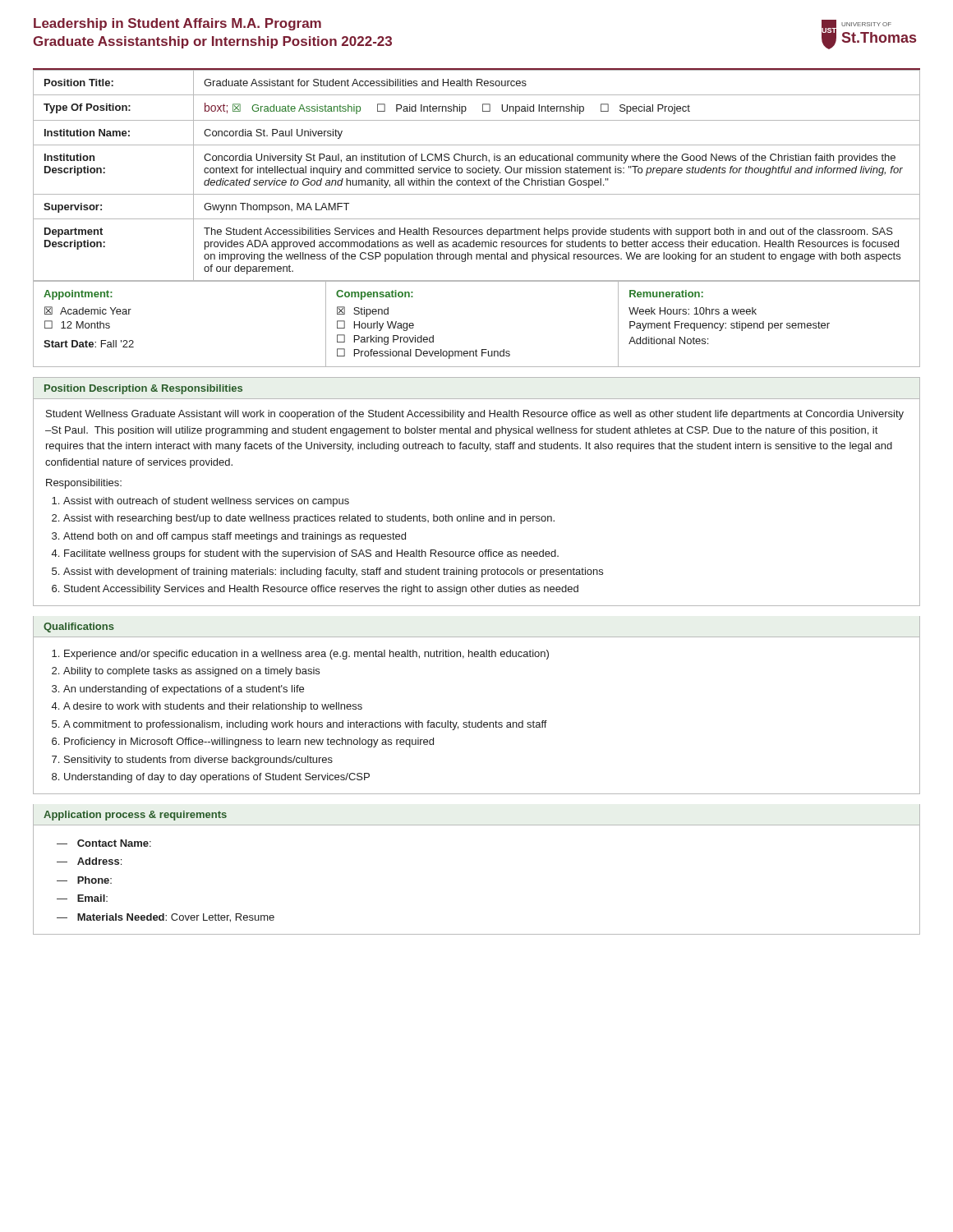Click on the table containing "Graduate Assistant for Student Accessibilities"
The width and height of the screenshot is (953, 1232).
[x=476, y=175]
